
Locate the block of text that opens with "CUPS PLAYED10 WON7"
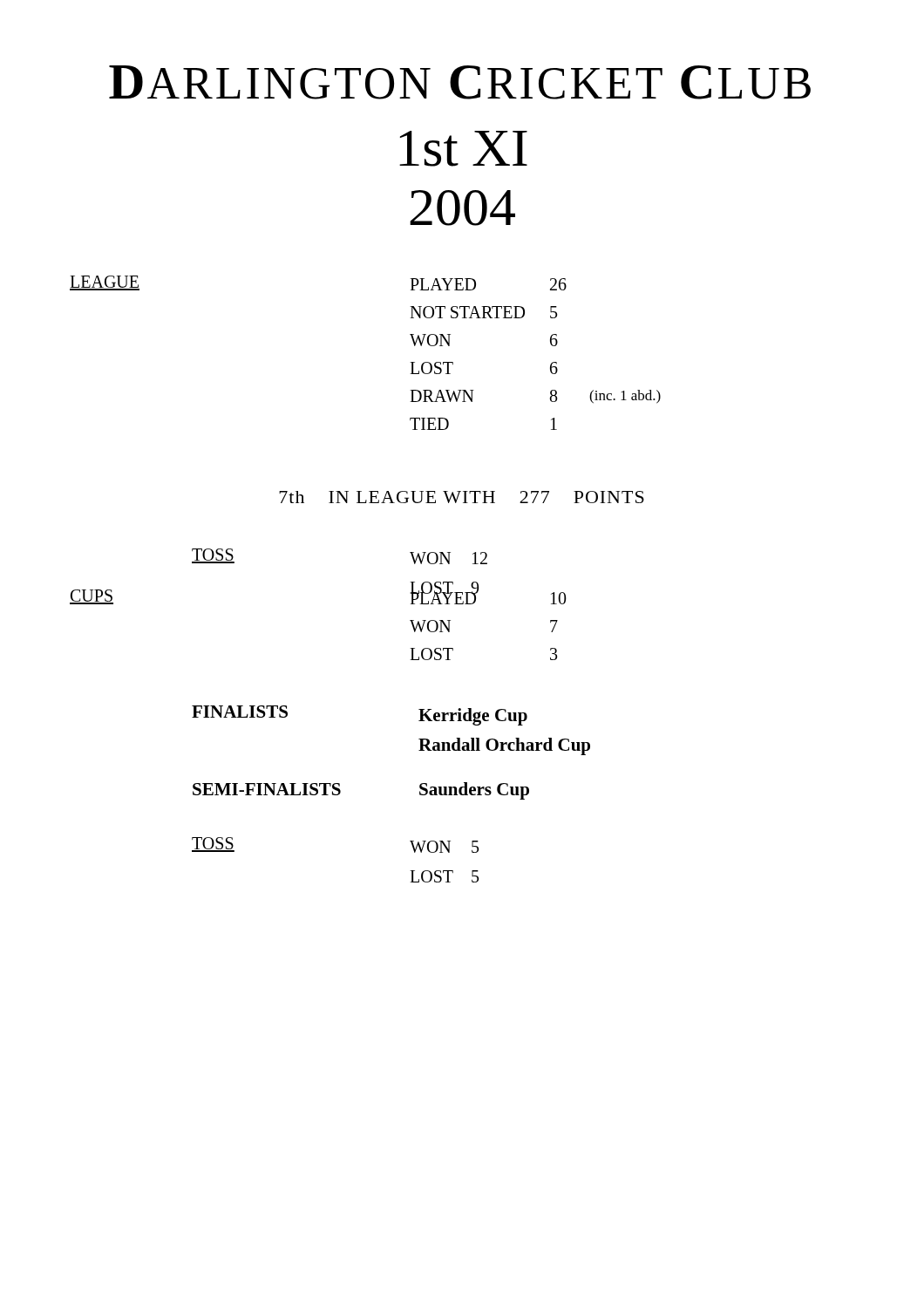coord(91,594)
